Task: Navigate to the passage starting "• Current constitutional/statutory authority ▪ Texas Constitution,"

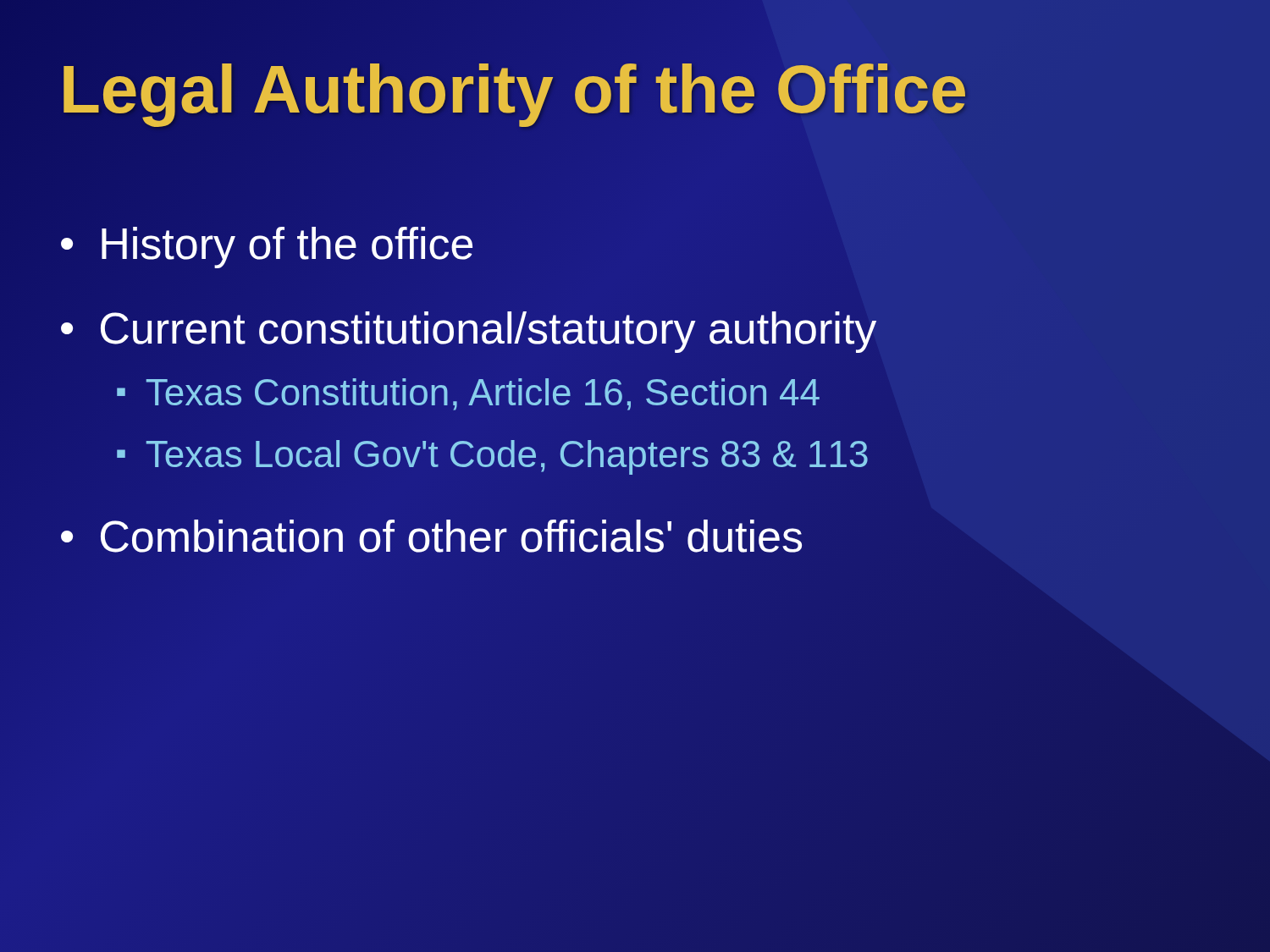Action: coord(468,398)
